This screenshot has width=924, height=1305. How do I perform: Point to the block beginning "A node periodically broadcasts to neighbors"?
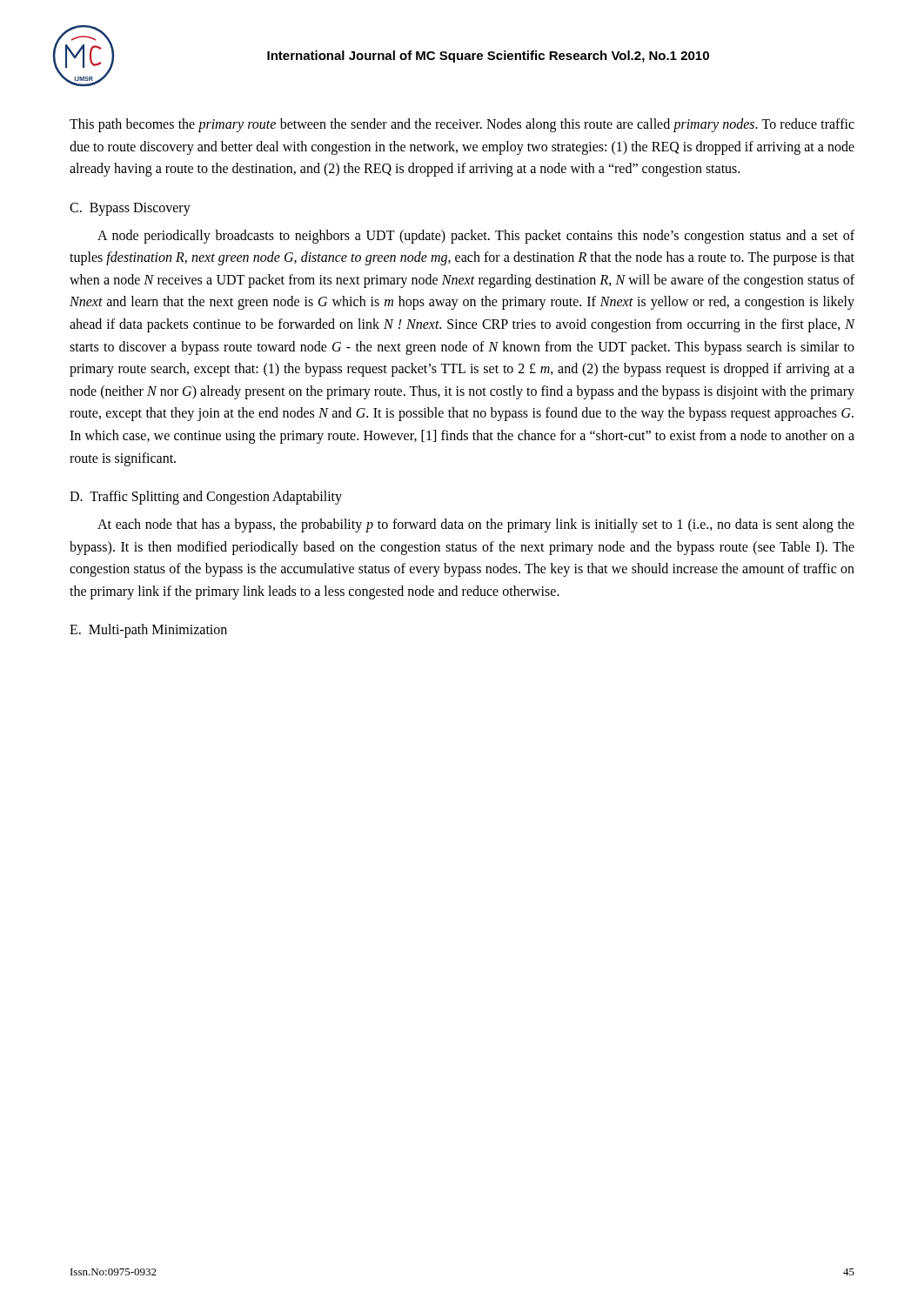462,346
